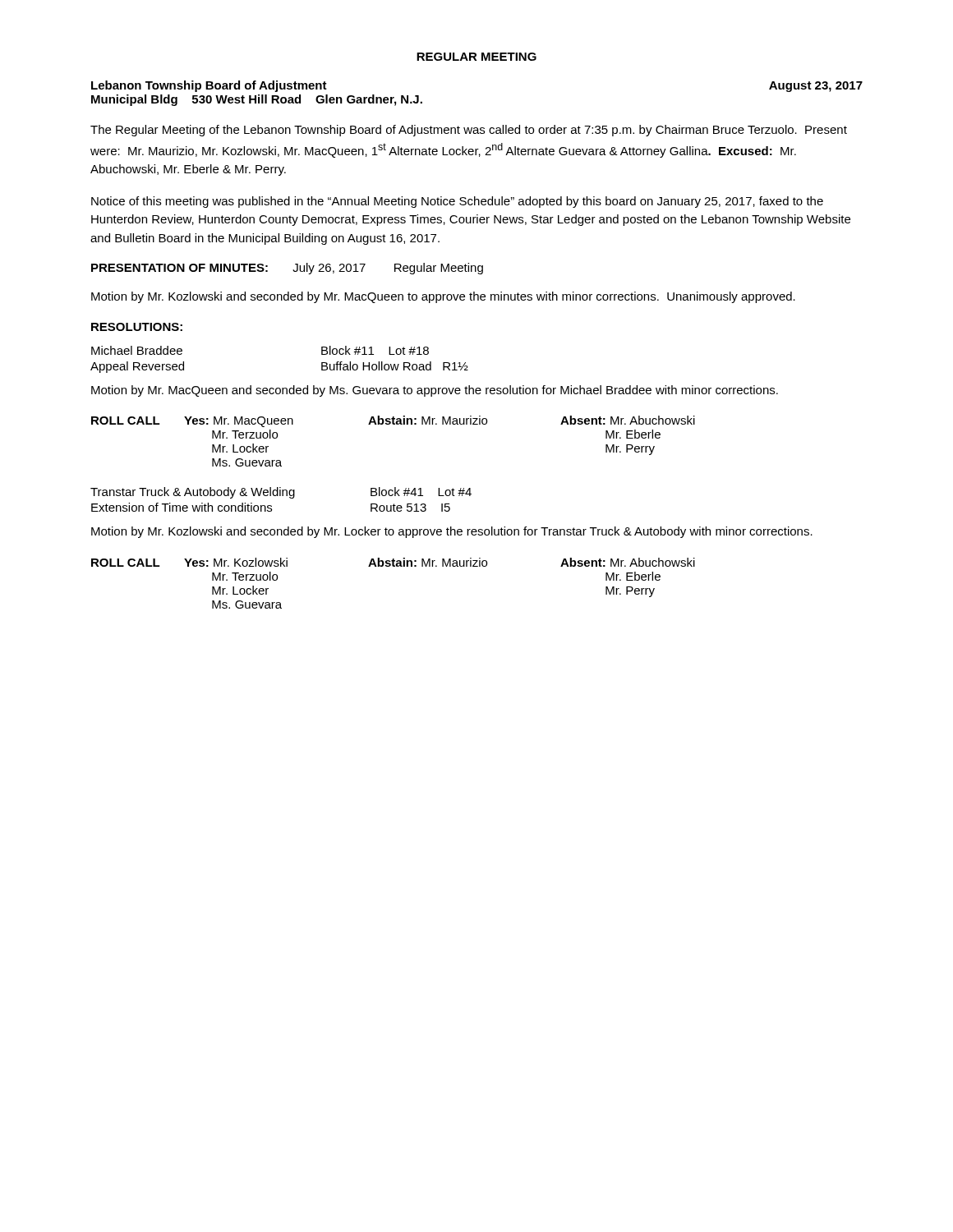Locate the section header that reads "REGULAR MEETING"
This screenshot has width=953, height=1232.
(x=476, y=56)
